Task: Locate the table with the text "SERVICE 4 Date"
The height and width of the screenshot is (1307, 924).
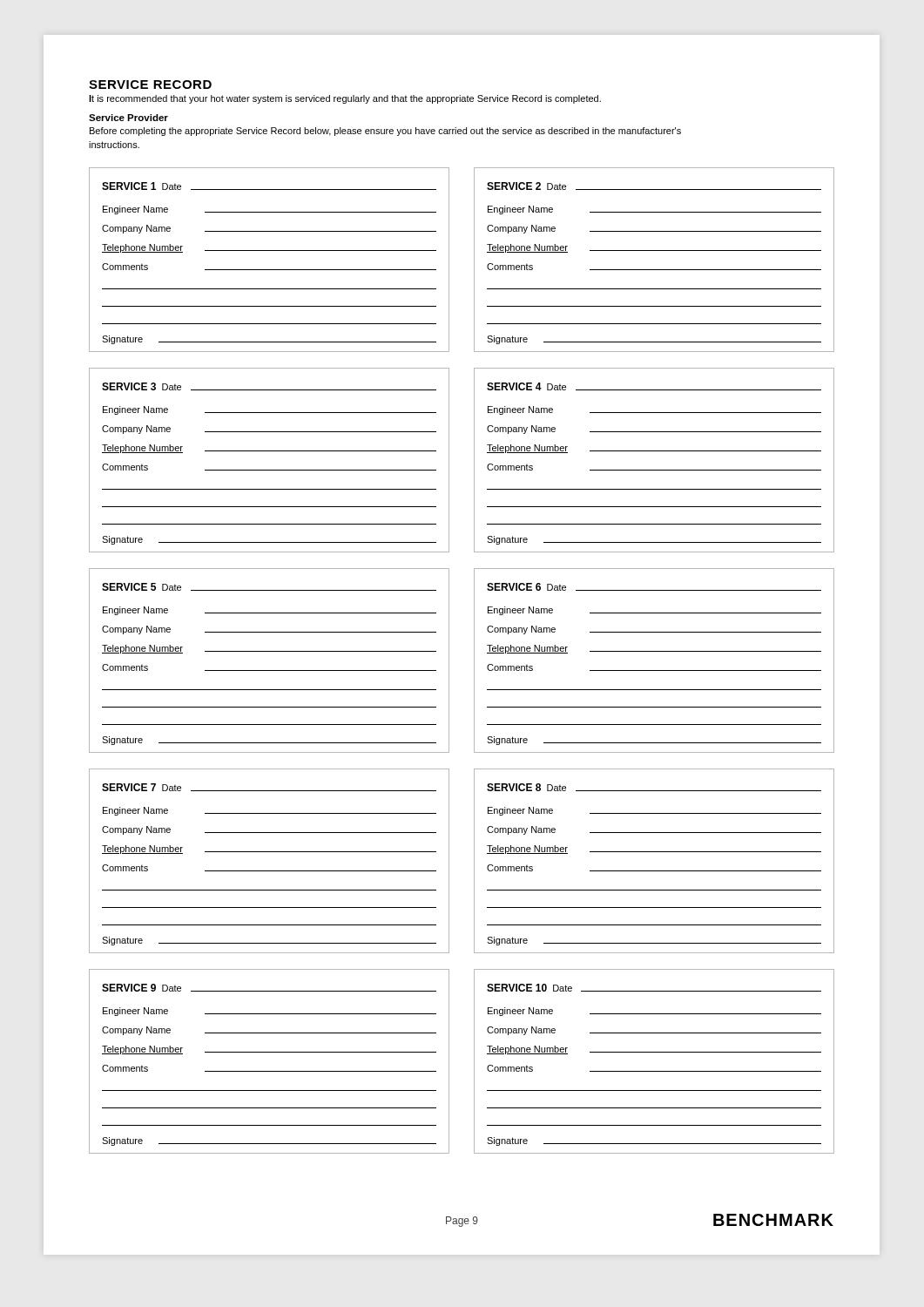Action: click(x=654, y=460)
